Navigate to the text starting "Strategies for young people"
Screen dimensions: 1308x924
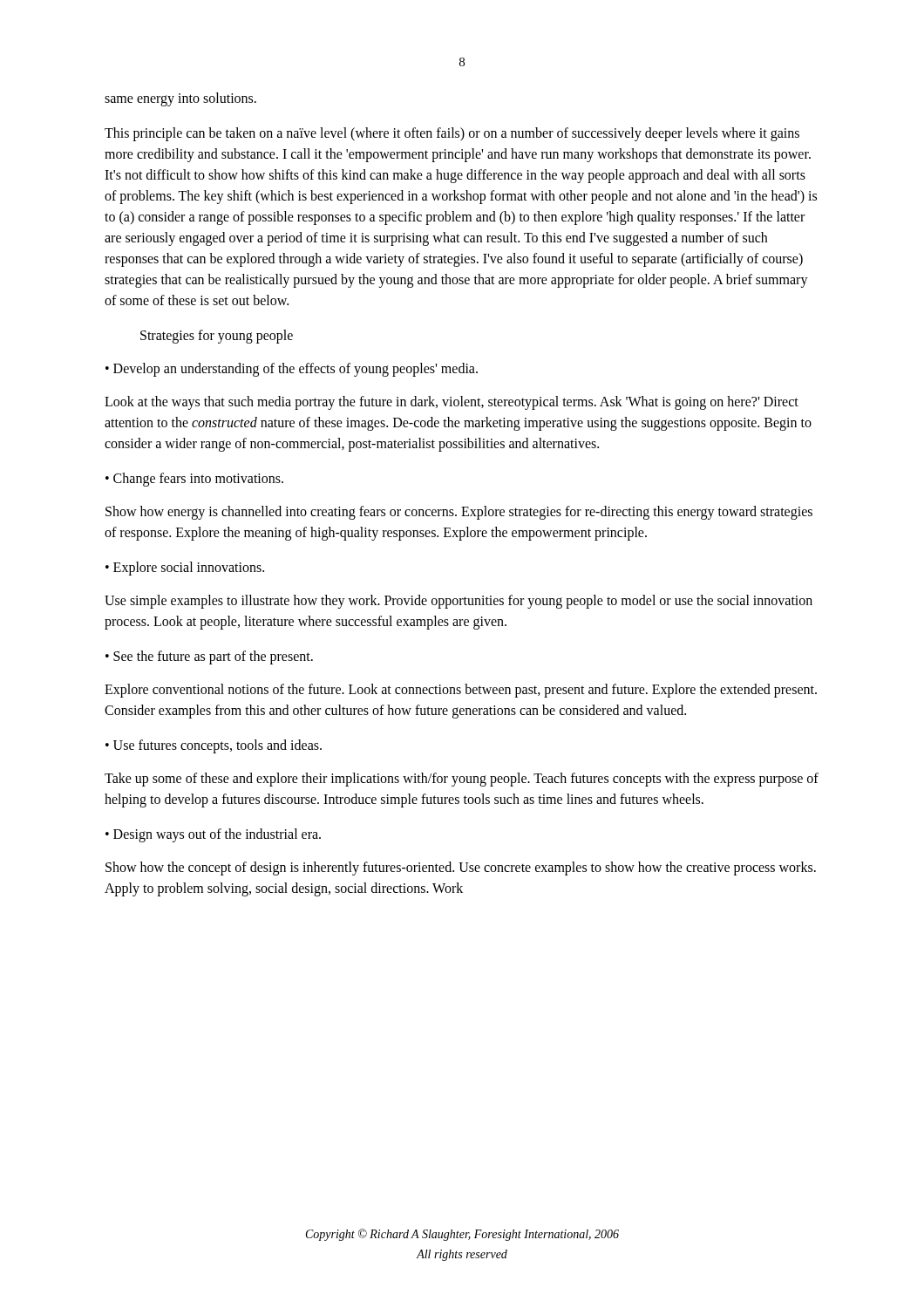[216, 335]
